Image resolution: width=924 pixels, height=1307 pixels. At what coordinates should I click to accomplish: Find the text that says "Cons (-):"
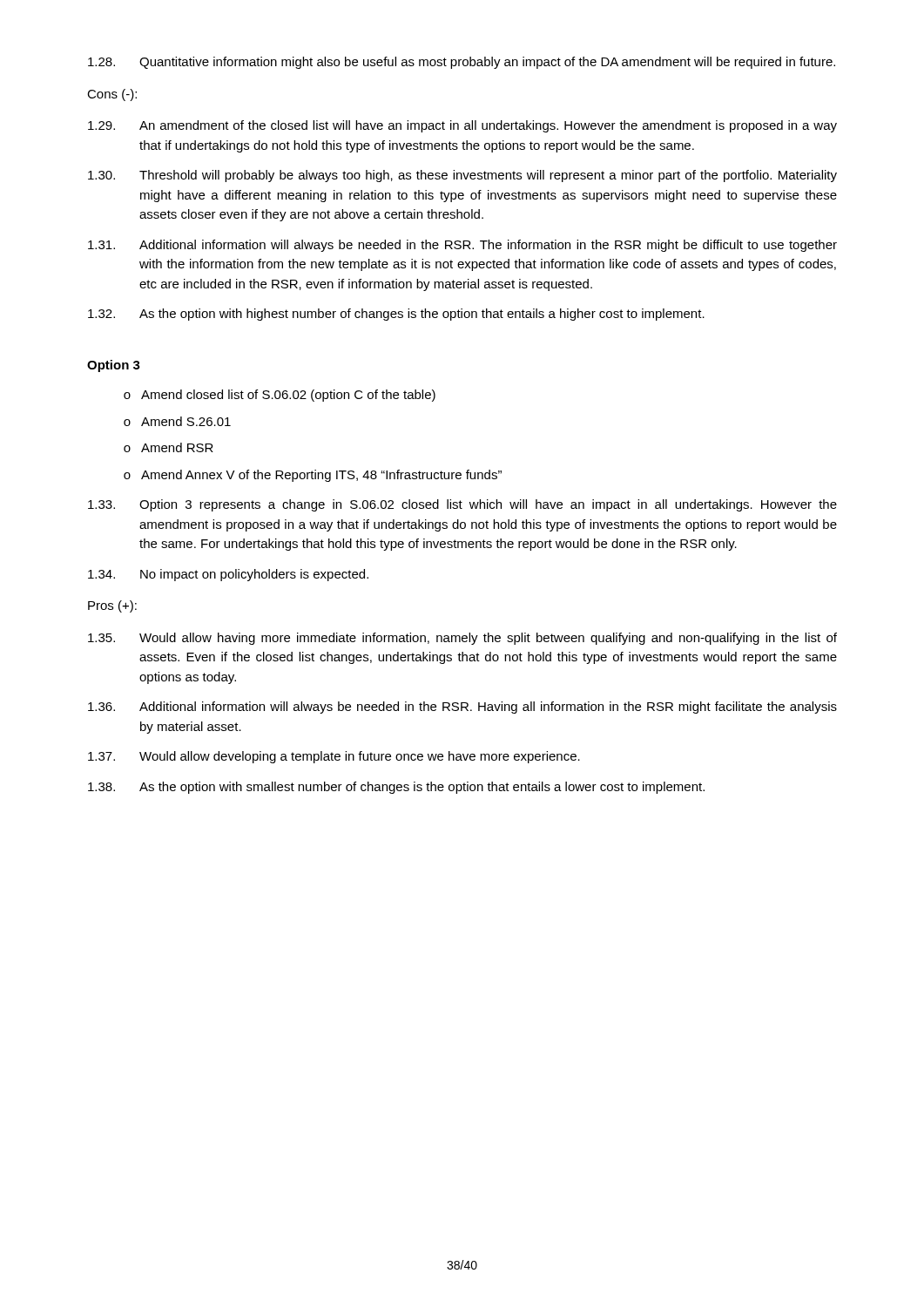pyautogui.click(x=112, y=93)
